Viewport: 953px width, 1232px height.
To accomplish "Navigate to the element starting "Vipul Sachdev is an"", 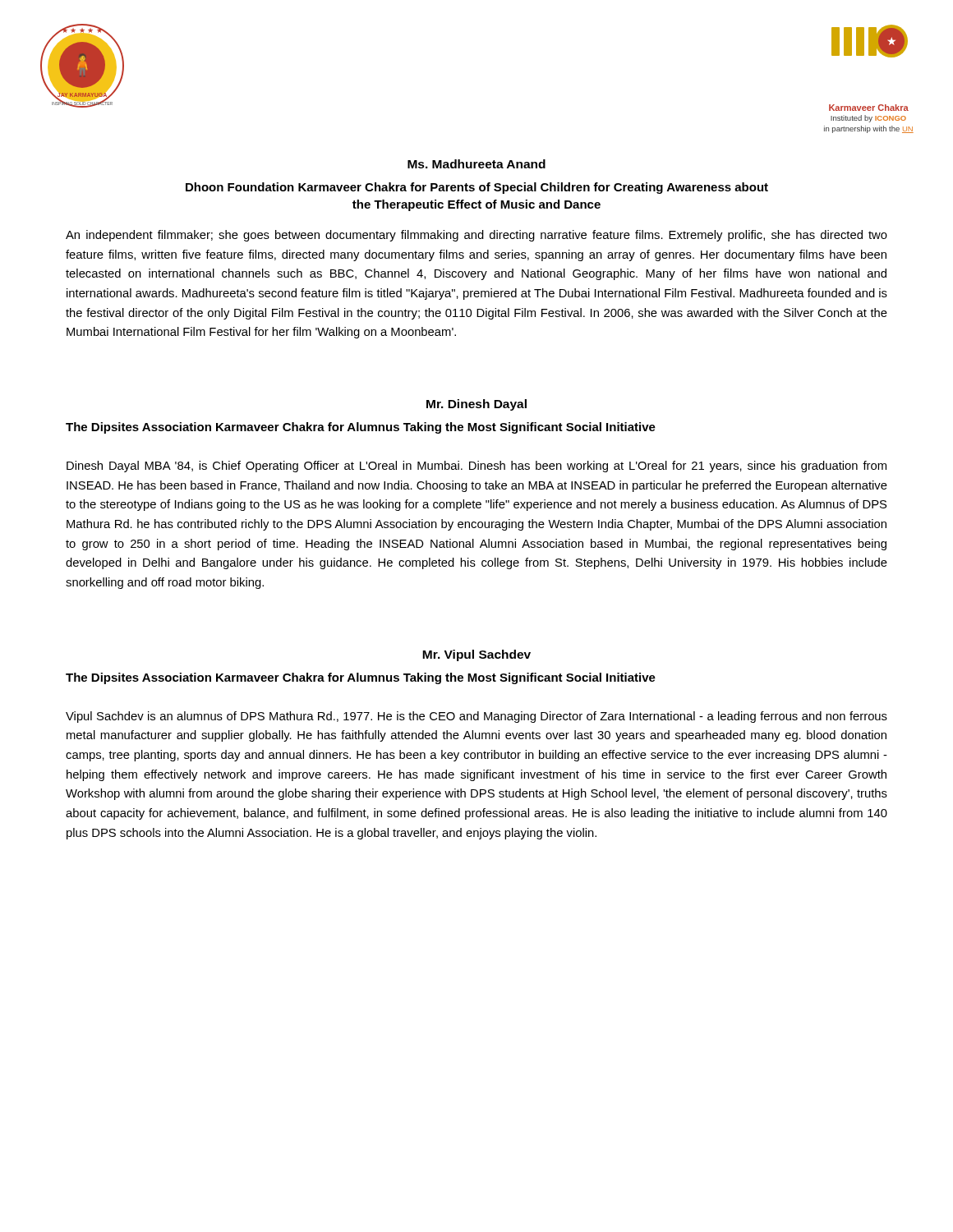I will tap(476, 774).
